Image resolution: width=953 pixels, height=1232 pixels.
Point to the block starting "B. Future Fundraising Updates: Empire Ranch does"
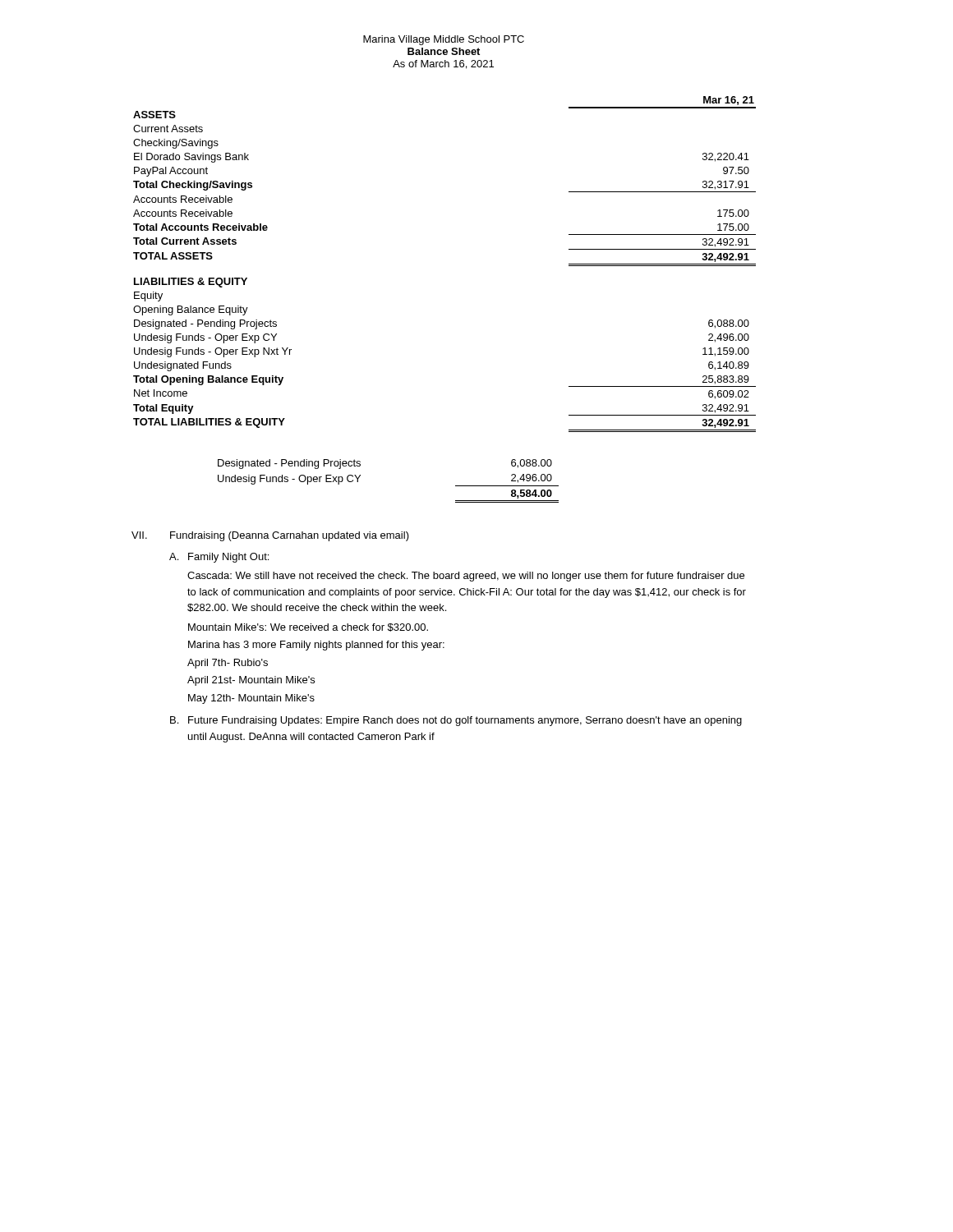pos(463,728)
